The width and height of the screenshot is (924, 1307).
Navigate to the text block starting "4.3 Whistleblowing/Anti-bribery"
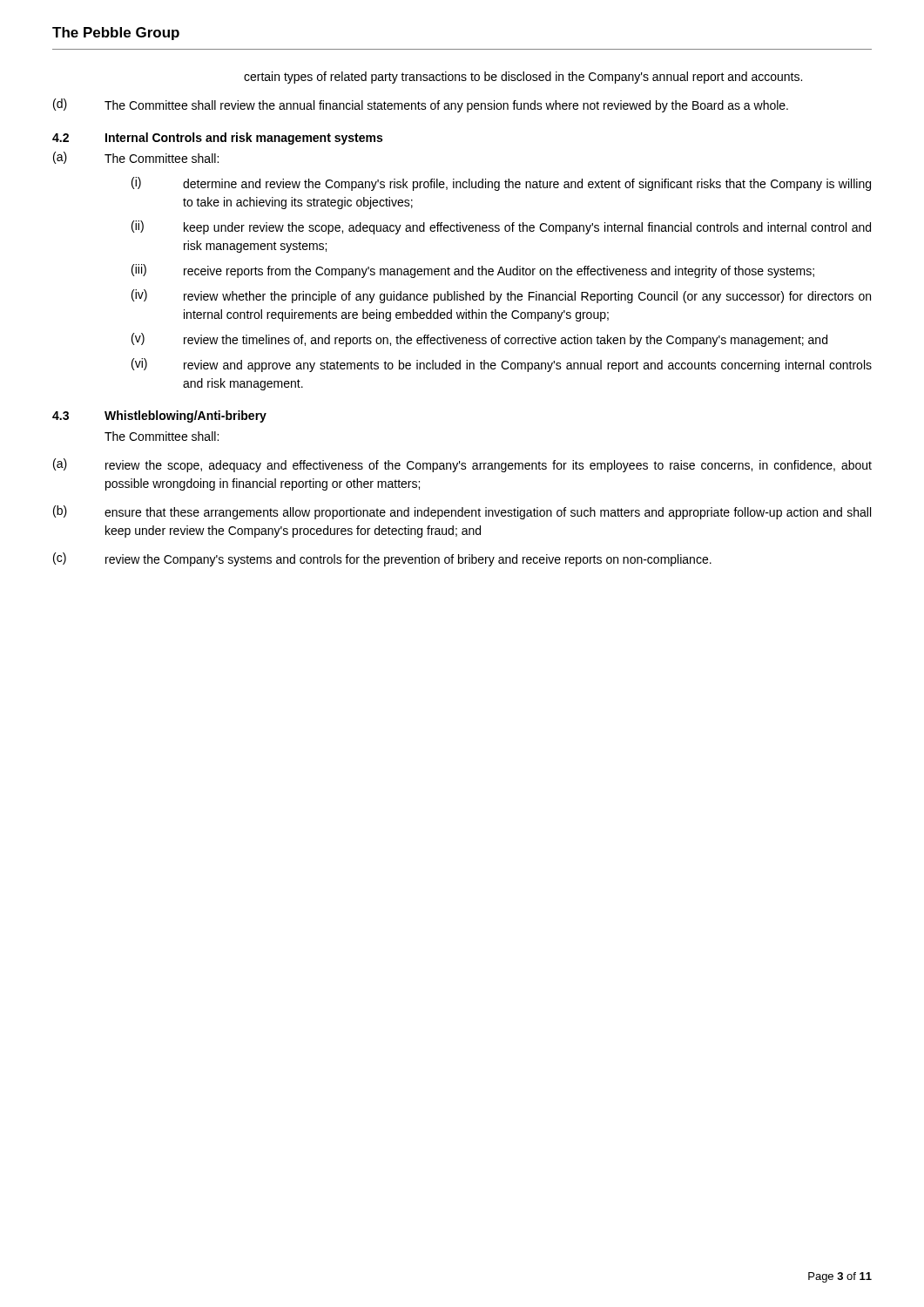pyautogui.click(x=159, y=416)
